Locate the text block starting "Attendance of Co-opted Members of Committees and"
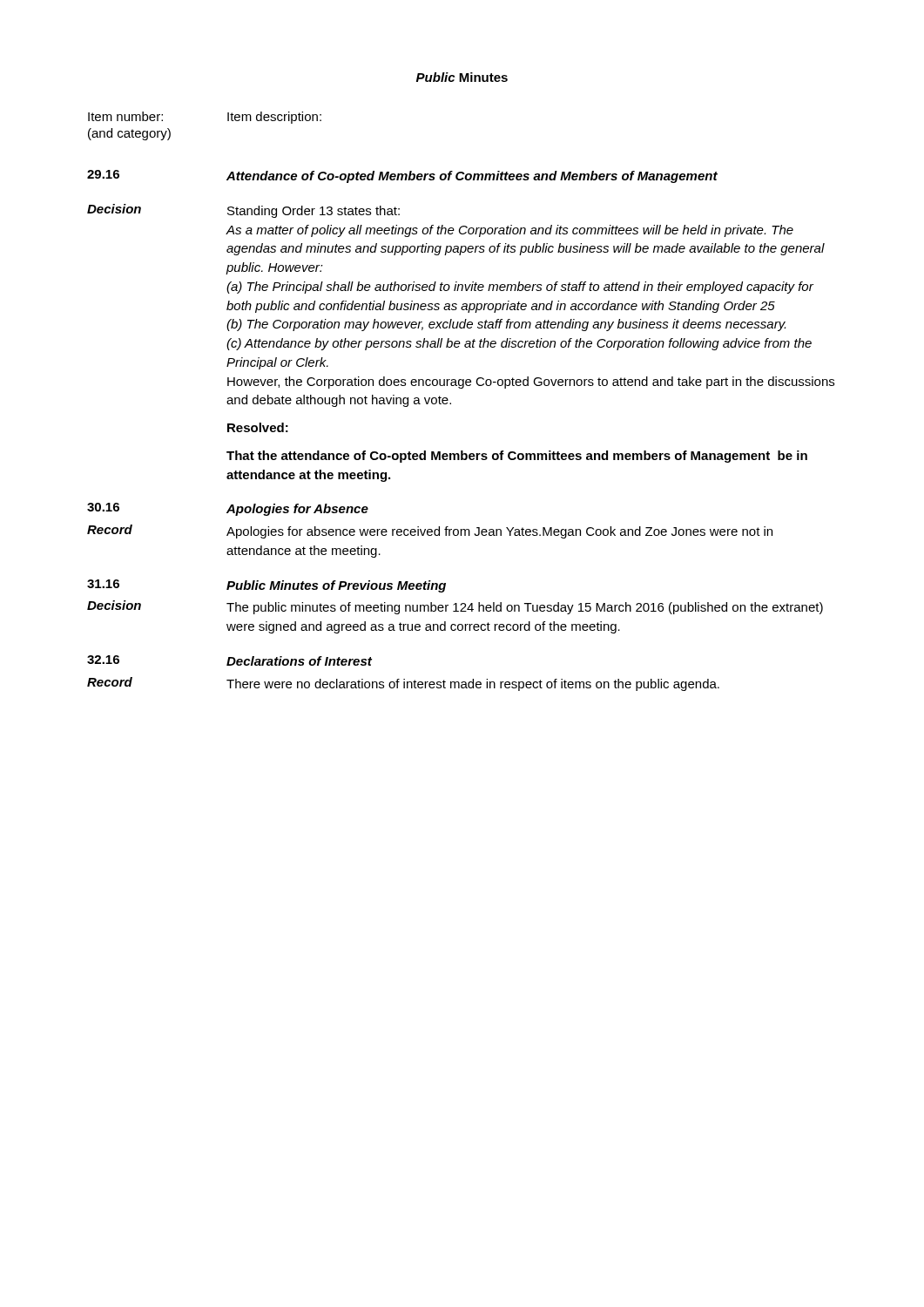This screenshot has height=1307, width=924. coord(472,176)
